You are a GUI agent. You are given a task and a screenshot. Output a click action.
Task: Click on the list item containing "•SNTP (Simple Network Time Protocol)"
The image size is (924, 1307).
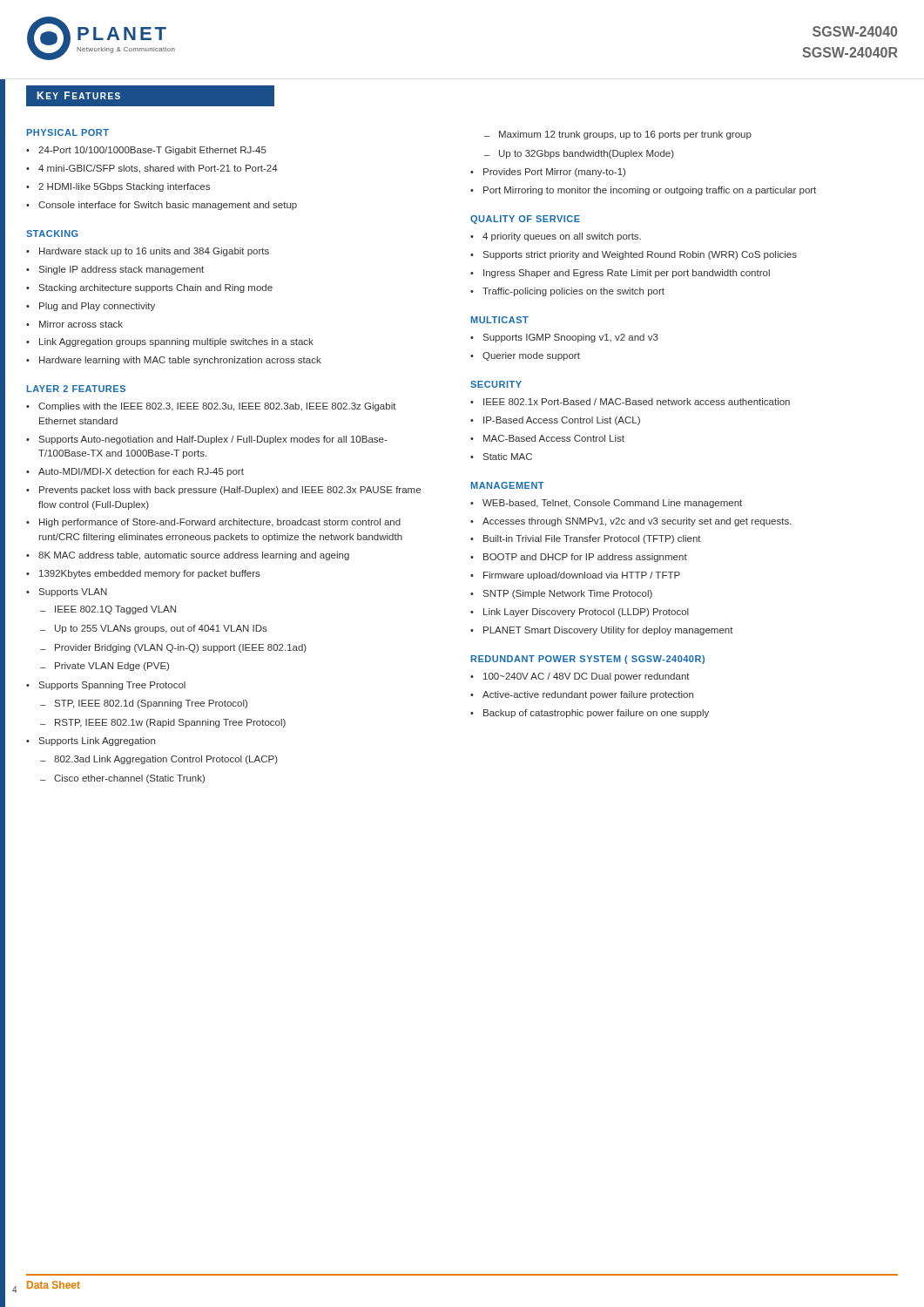[561, 594]
